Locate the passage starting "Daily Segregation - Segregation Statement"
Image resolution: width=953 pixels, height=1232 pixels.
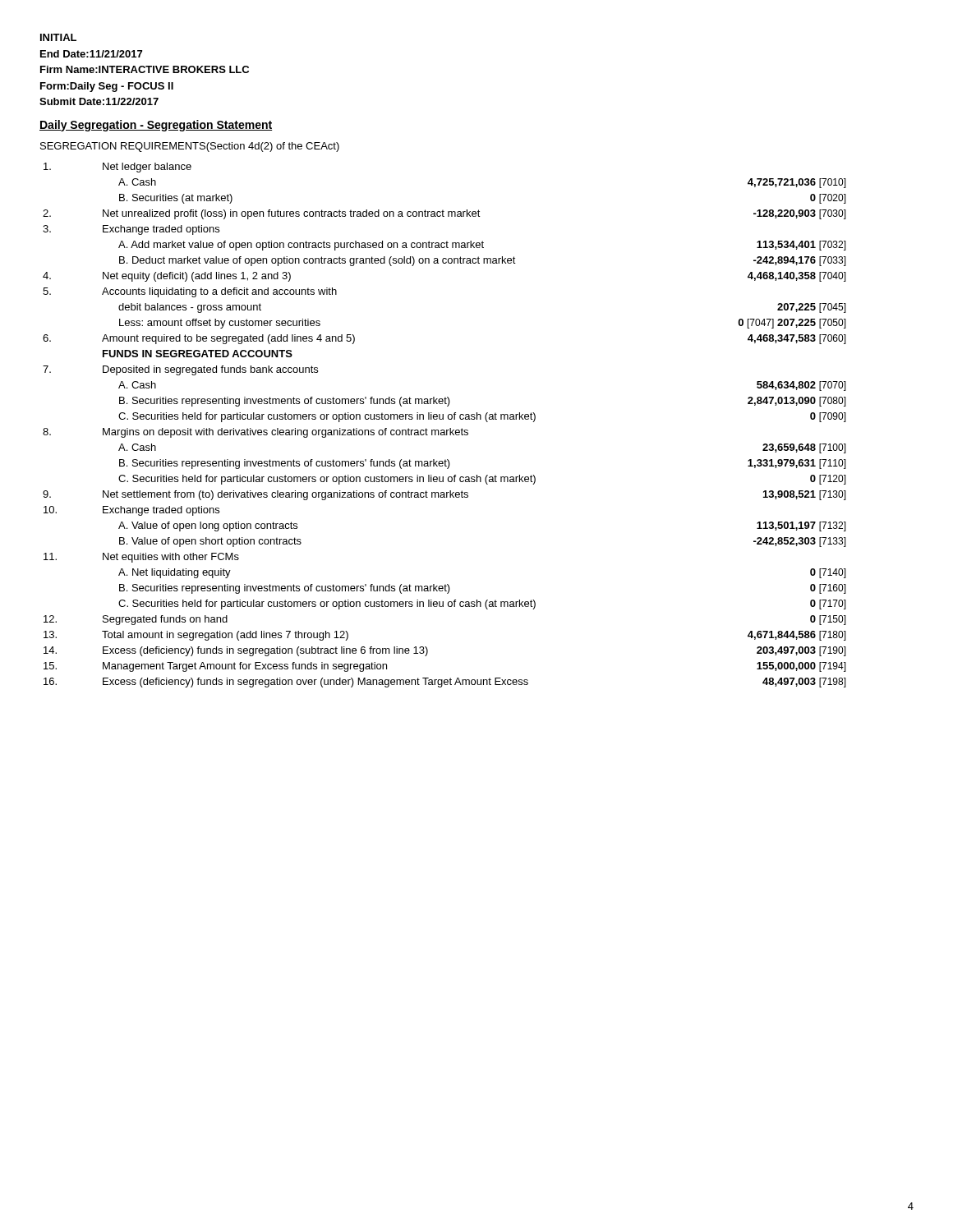point(156,124)
